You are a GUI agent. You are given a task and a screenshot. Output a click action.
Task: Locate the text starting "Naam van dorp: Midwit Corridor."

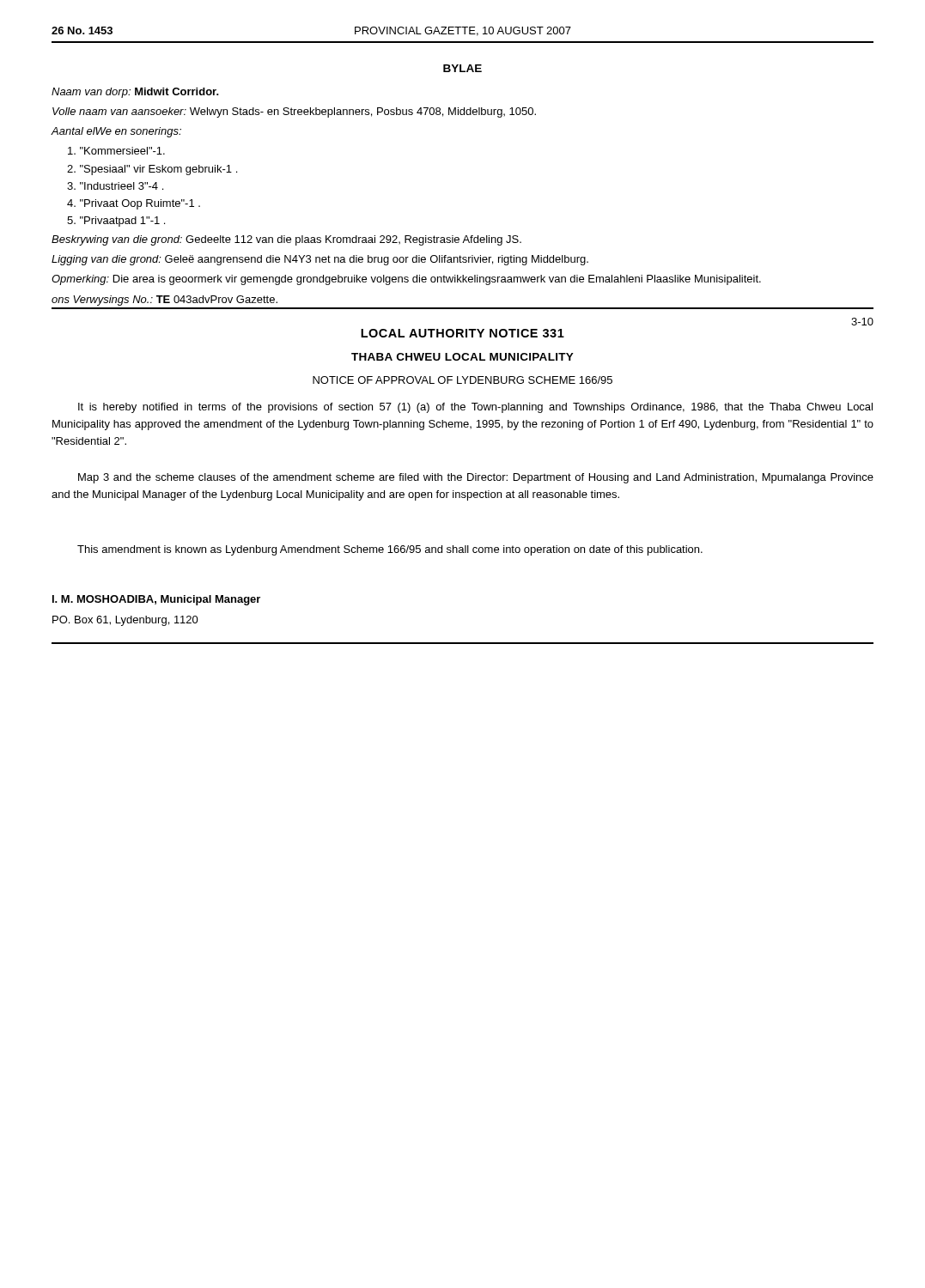(x=135, y=91)
